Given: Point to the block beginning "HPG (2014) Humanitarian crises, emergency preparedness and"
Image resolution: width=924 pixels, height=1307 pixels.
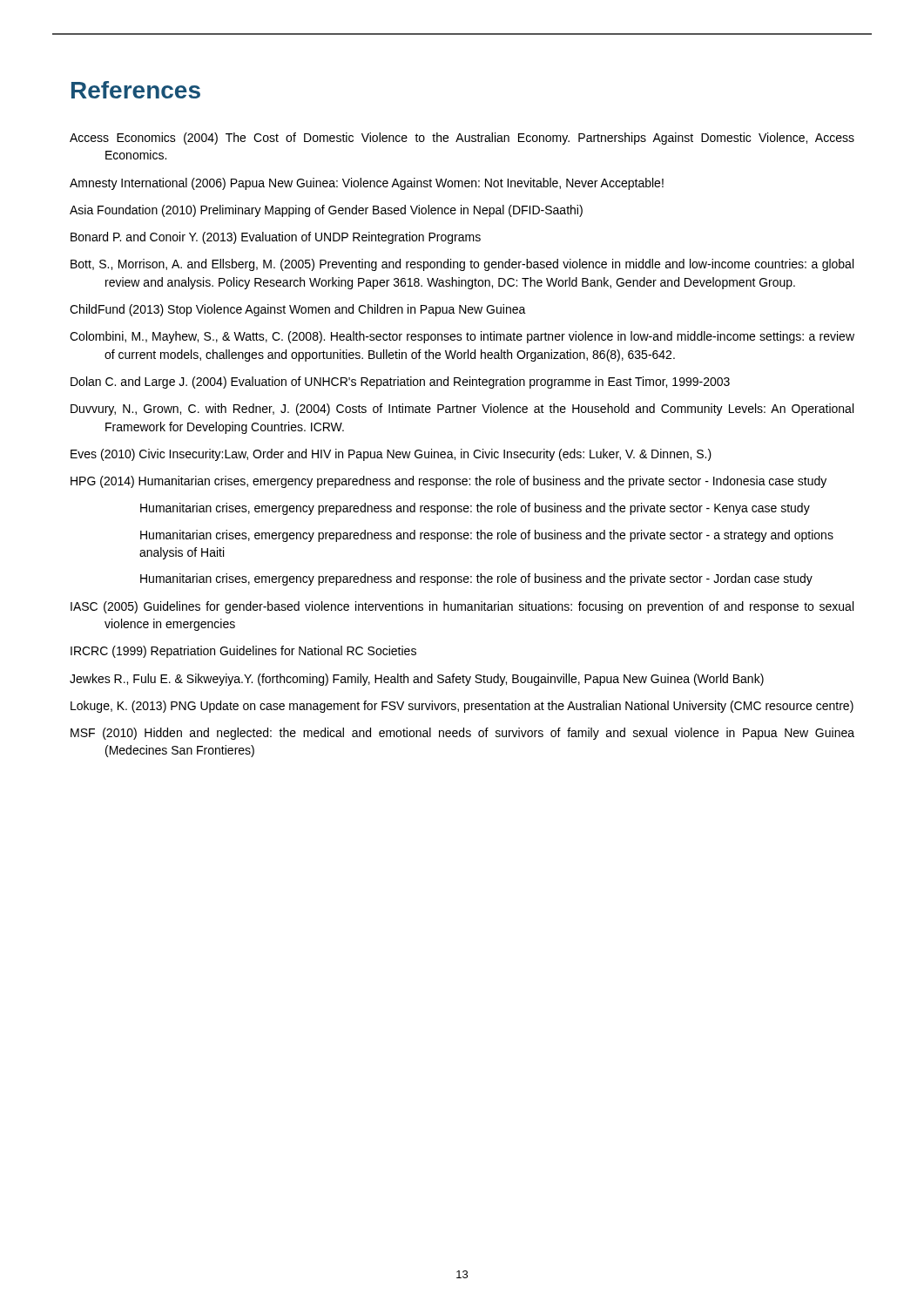Looking at the screenshot, I should click(448, 481).
